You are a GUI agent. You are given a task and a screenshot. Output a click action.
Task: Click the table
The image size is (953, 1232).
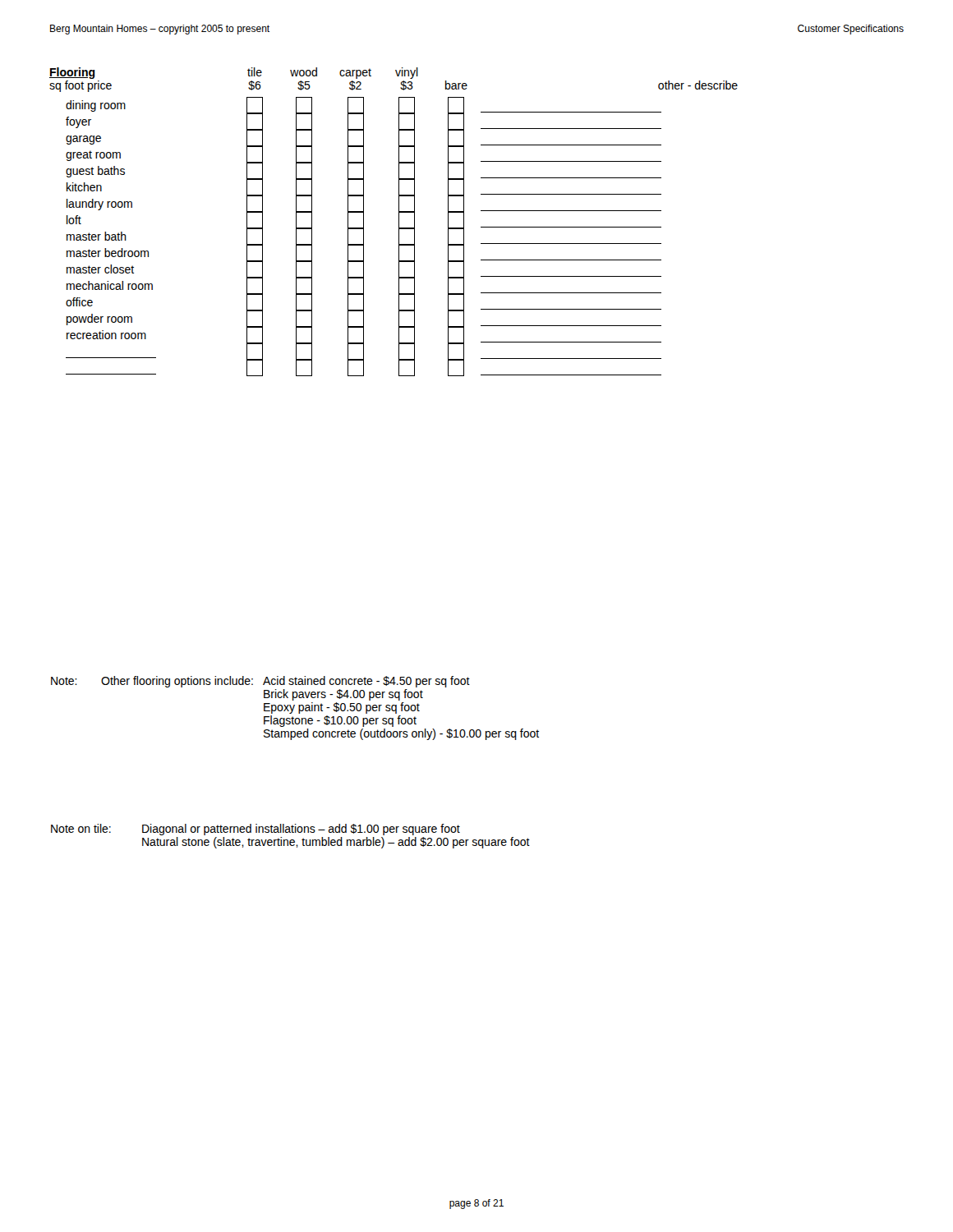tap(476, 221)
